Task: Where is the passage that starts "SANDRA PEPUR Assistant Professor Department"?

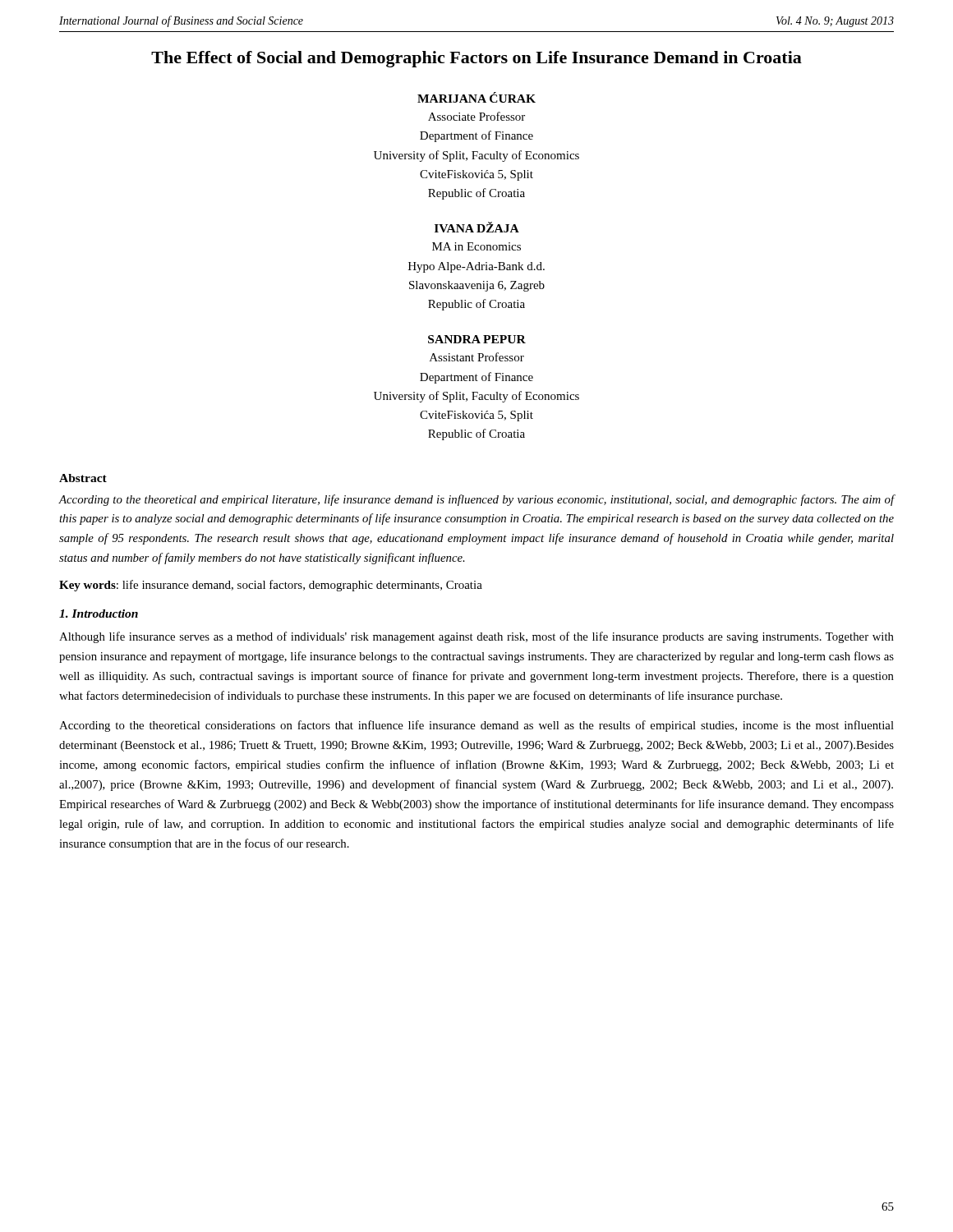Action: tap(476, 388)
